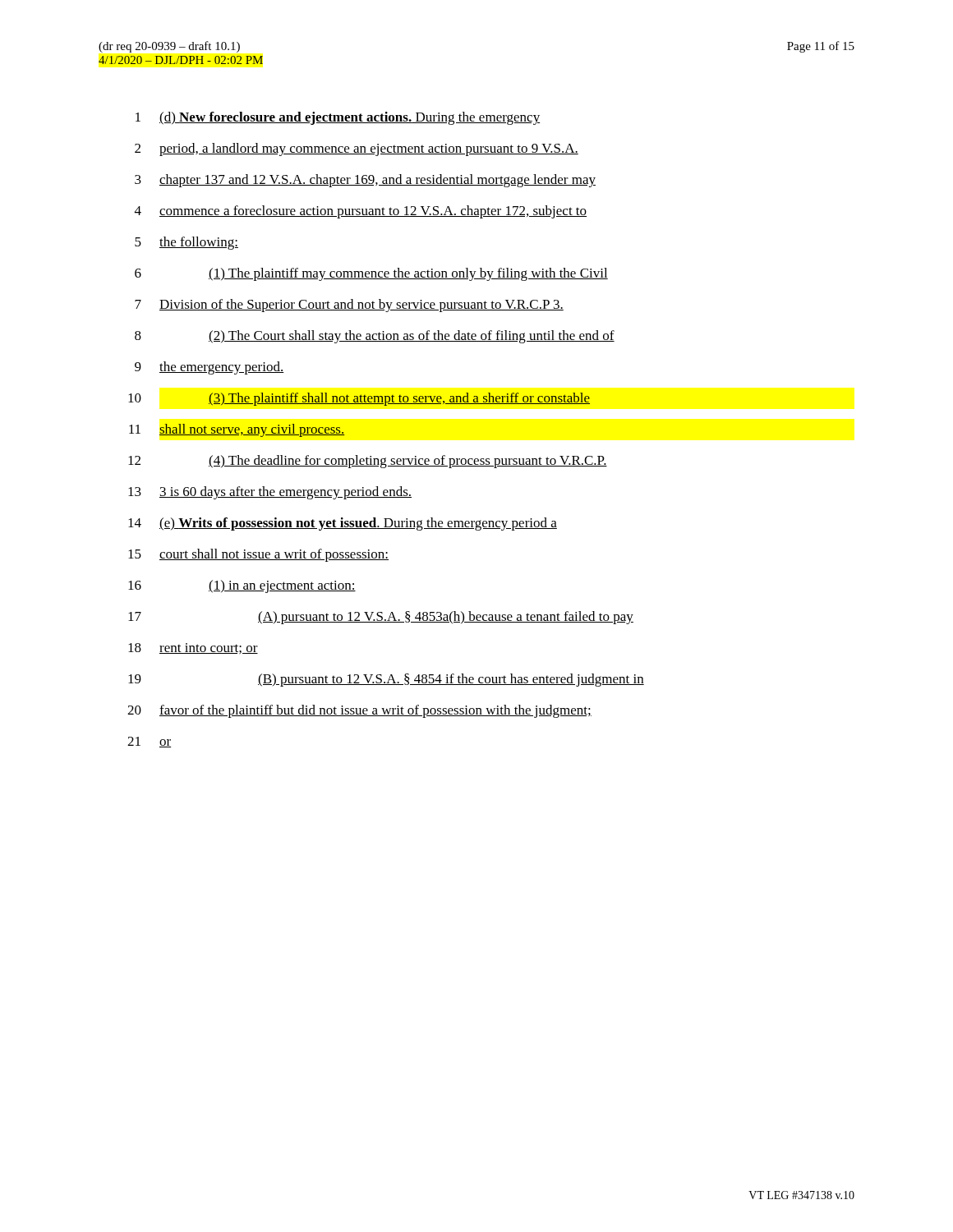
Task: Click on the region starting "4 commence a"
Action: coord(476,211)
